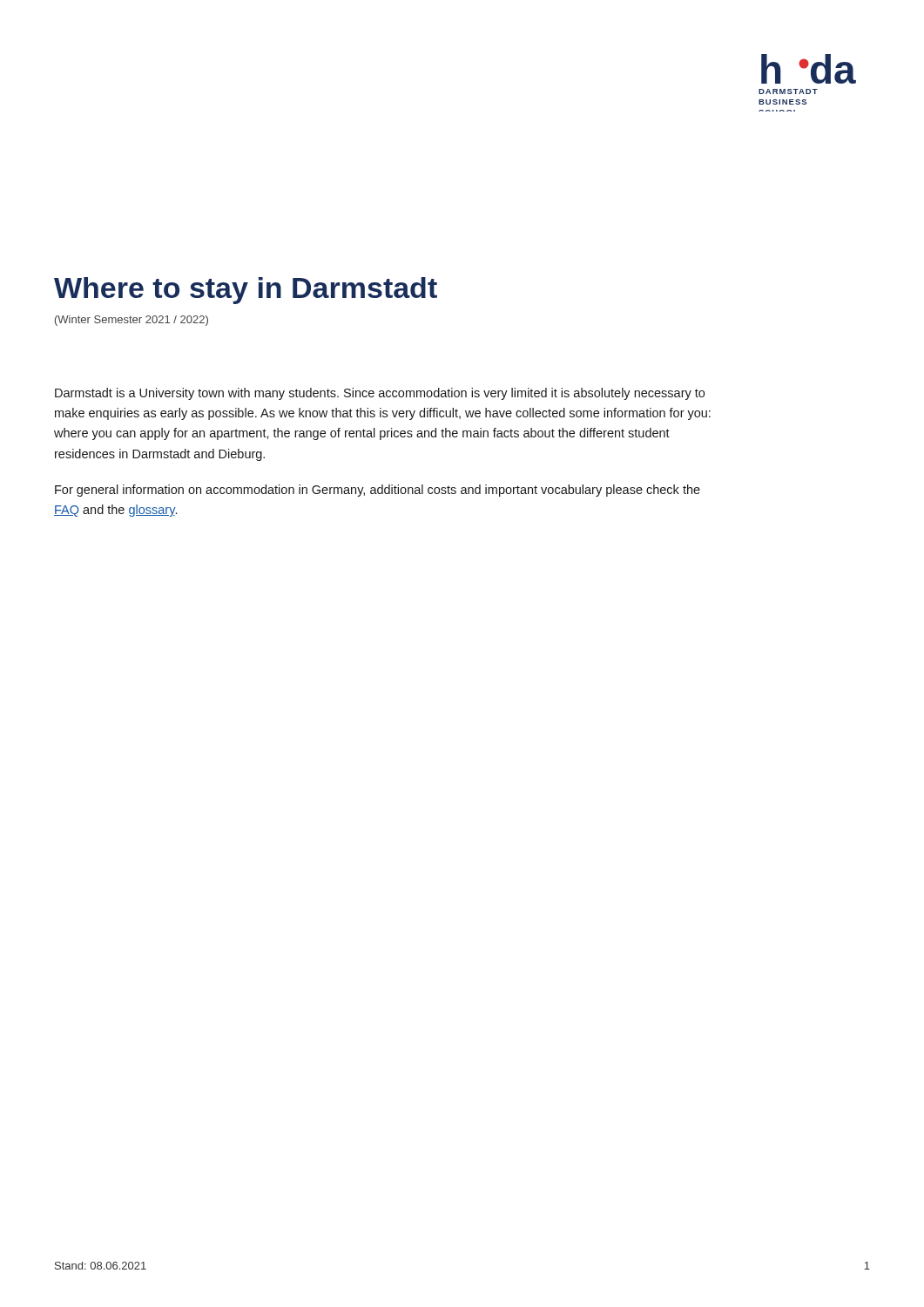Point to the passage starting "Where to stay in Darmstadt (Winter Semester 2021"
The image size is (924, 1307).
click(359, 298)
